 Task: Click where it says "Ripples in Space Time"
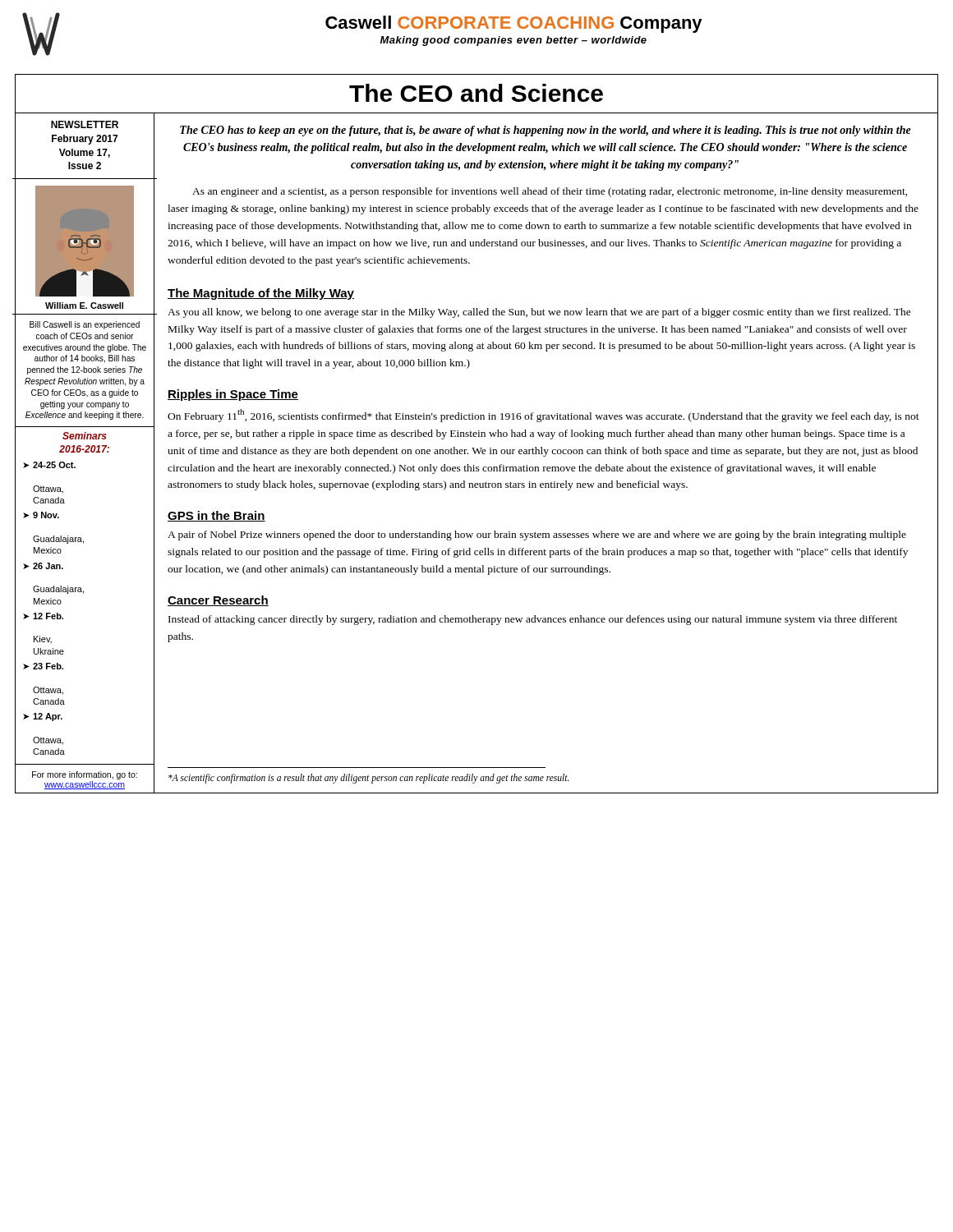(x=233, y=394)
